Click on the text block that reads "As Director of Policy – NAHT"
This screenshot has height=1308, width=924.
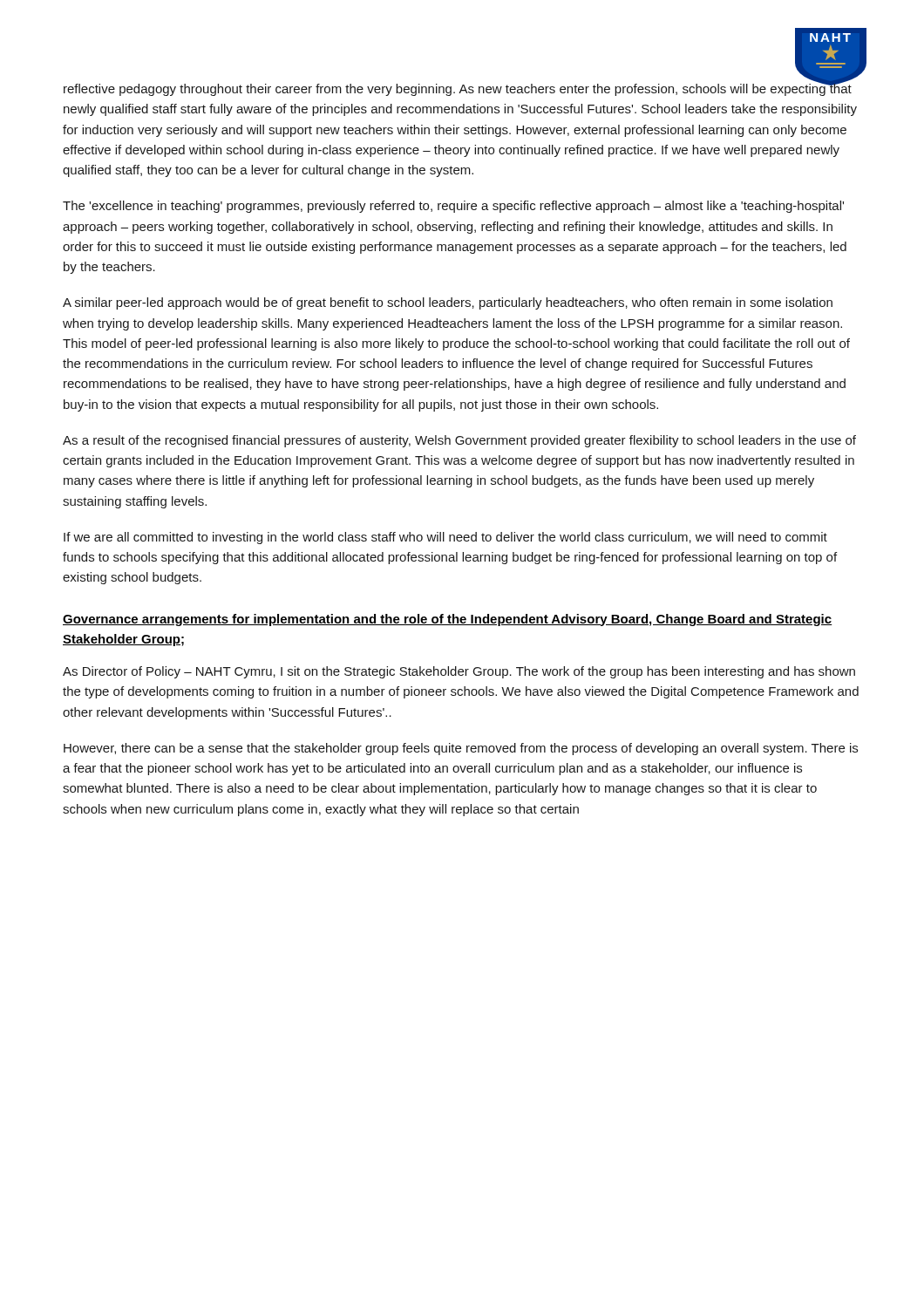point(461,691)
